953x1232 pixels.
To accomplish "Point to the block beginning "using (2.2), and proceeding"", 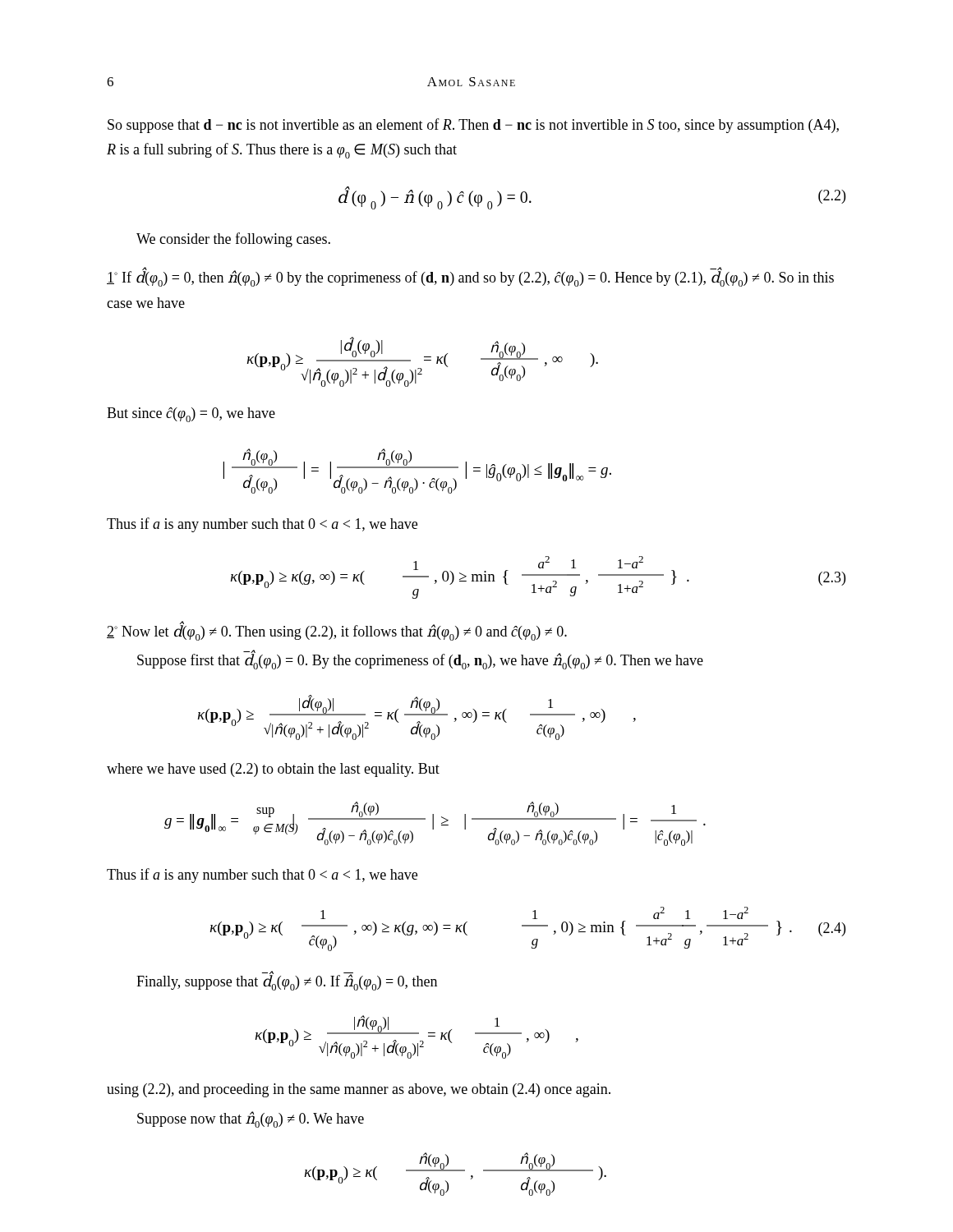I will coord(359,1089).
